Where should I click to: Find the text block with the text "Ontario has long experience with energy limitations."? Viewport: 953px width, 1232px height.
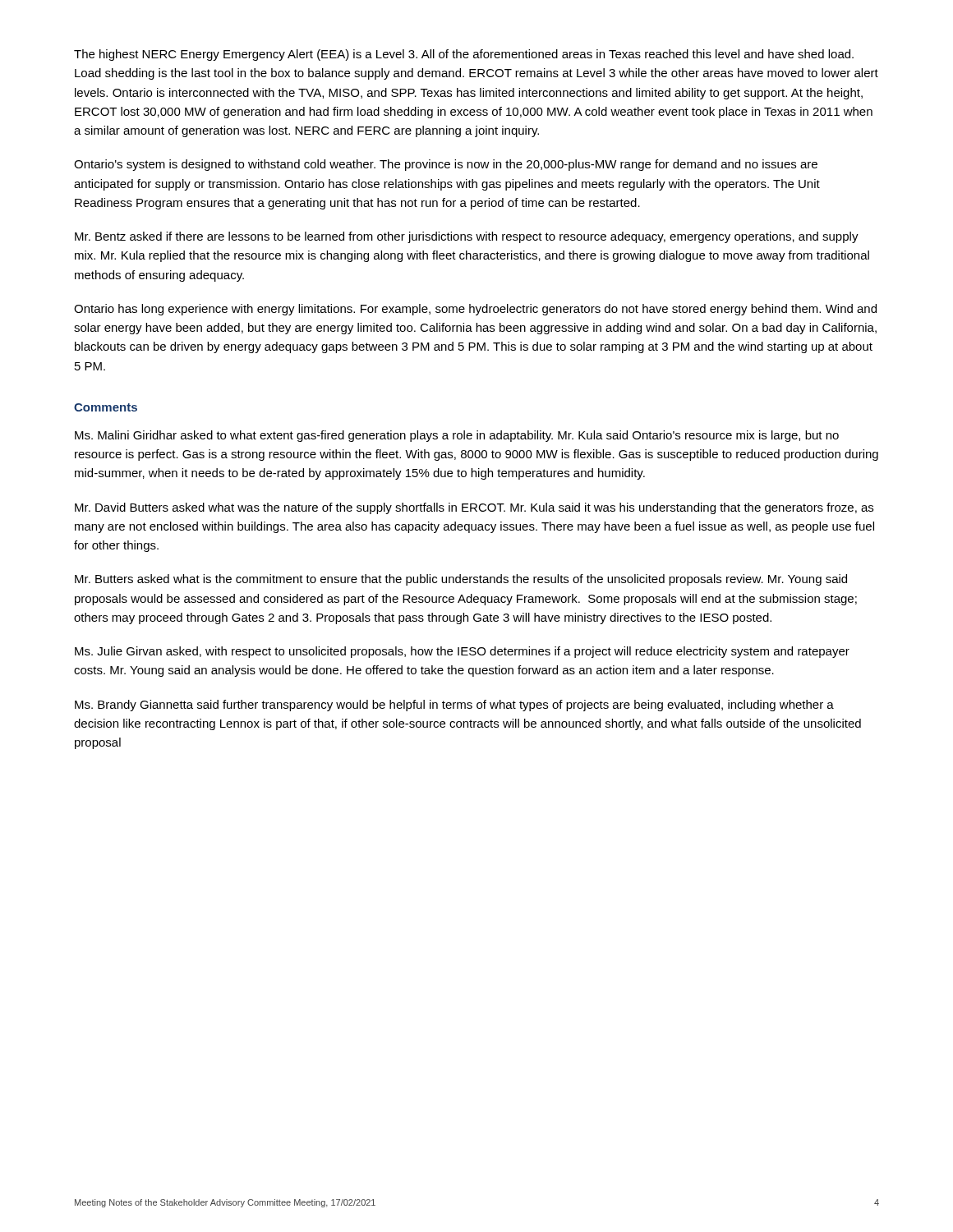(476, 337)
